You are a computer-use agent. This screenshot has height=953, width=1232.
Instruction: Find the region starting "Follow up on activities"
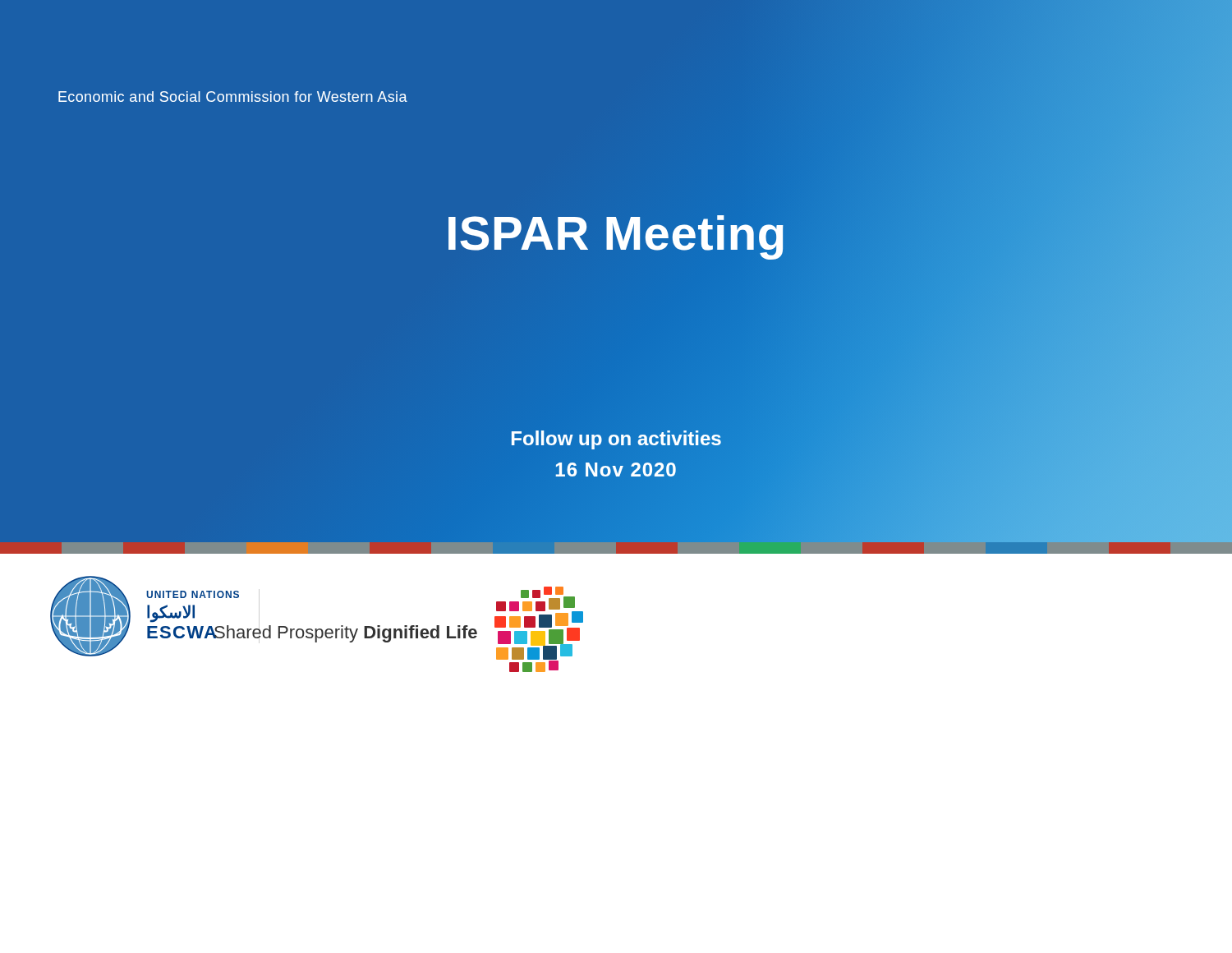point(616,438)
